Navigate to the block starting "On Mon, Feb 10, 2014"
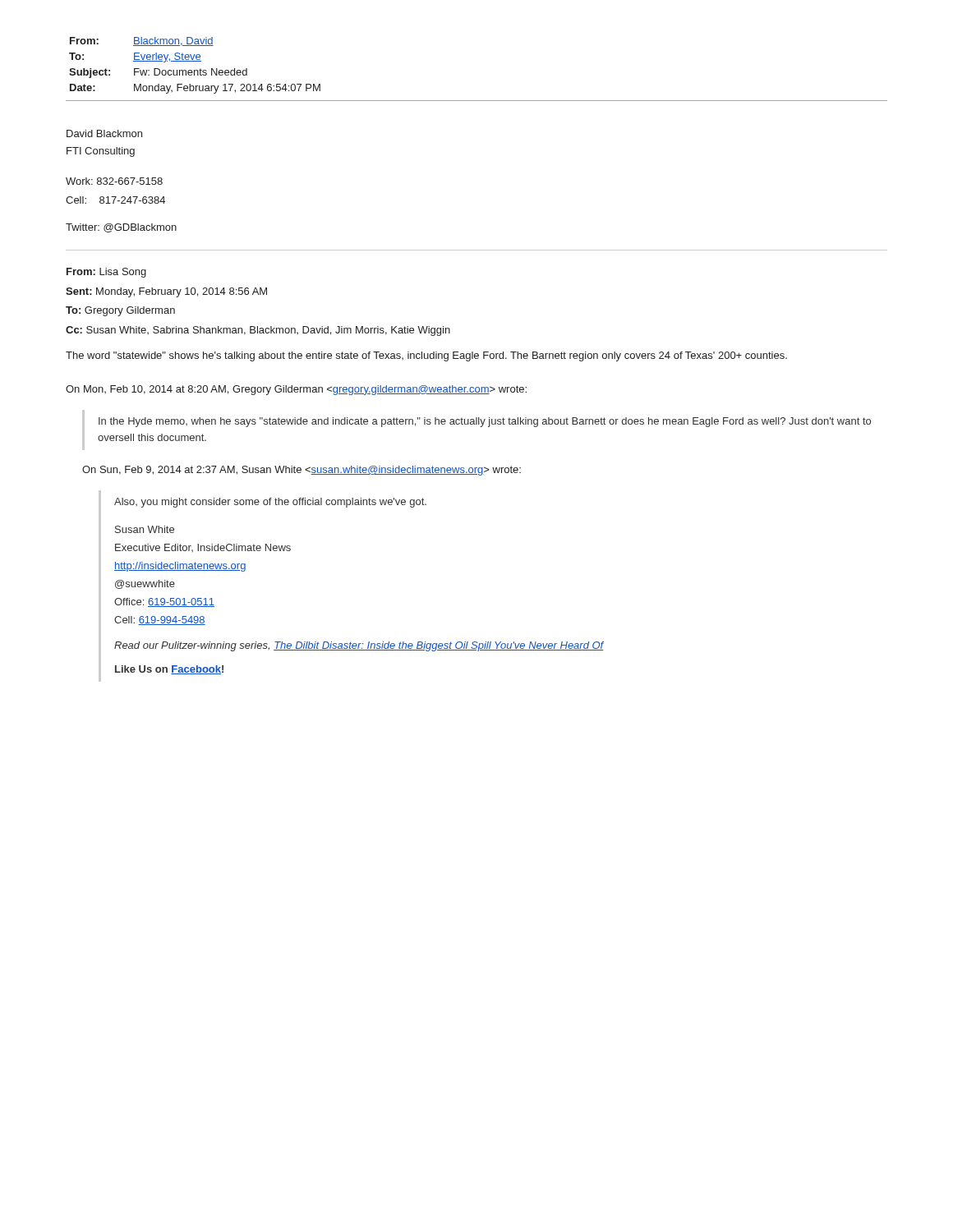This screenshot has height=1232, width=953. tap(297, 389)
